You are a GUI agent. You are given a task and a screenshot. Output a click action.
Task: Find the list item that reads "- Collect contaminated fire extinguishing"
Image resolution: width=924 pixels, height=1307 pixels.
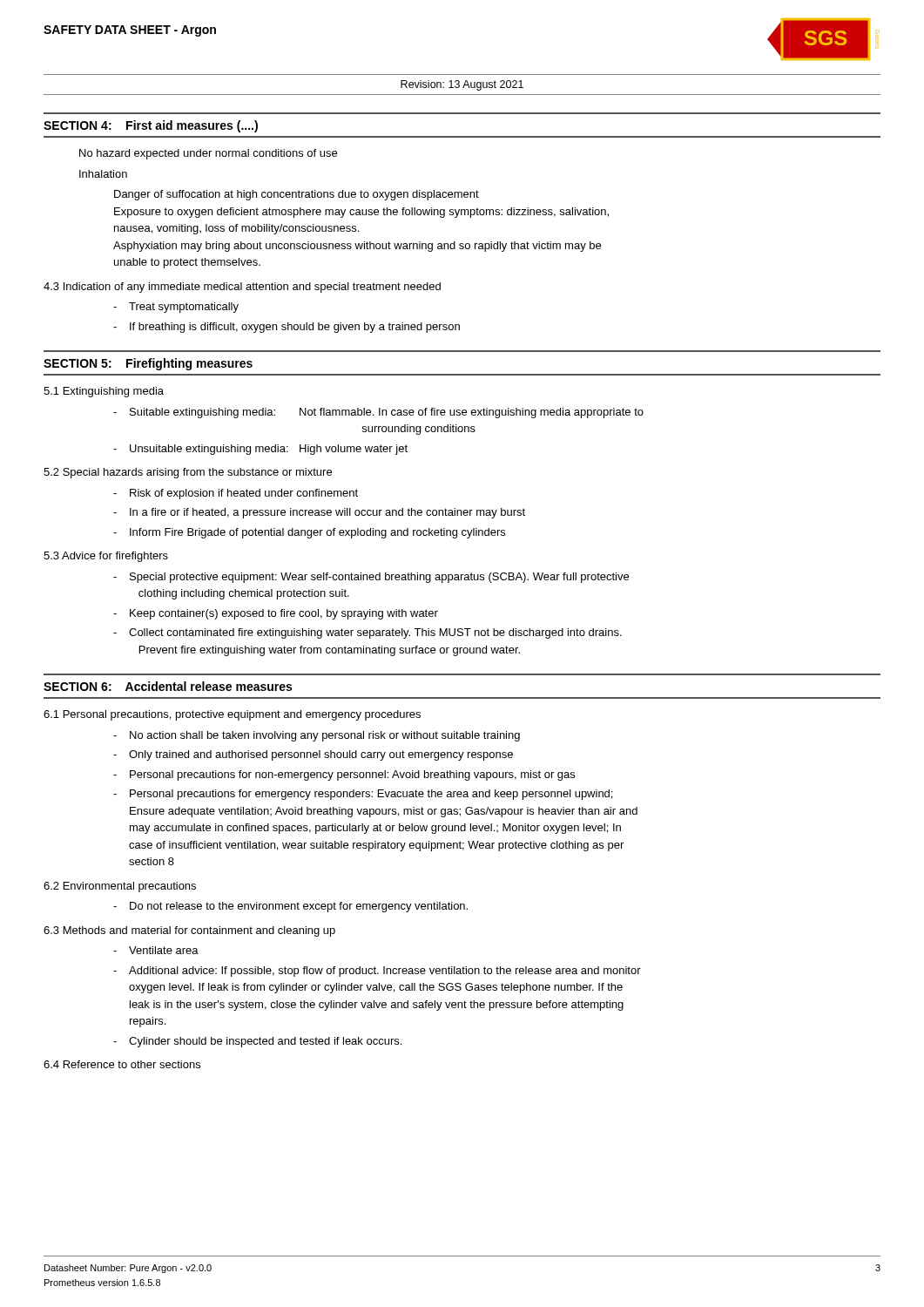pyautogui.click(x=368, y=641)
